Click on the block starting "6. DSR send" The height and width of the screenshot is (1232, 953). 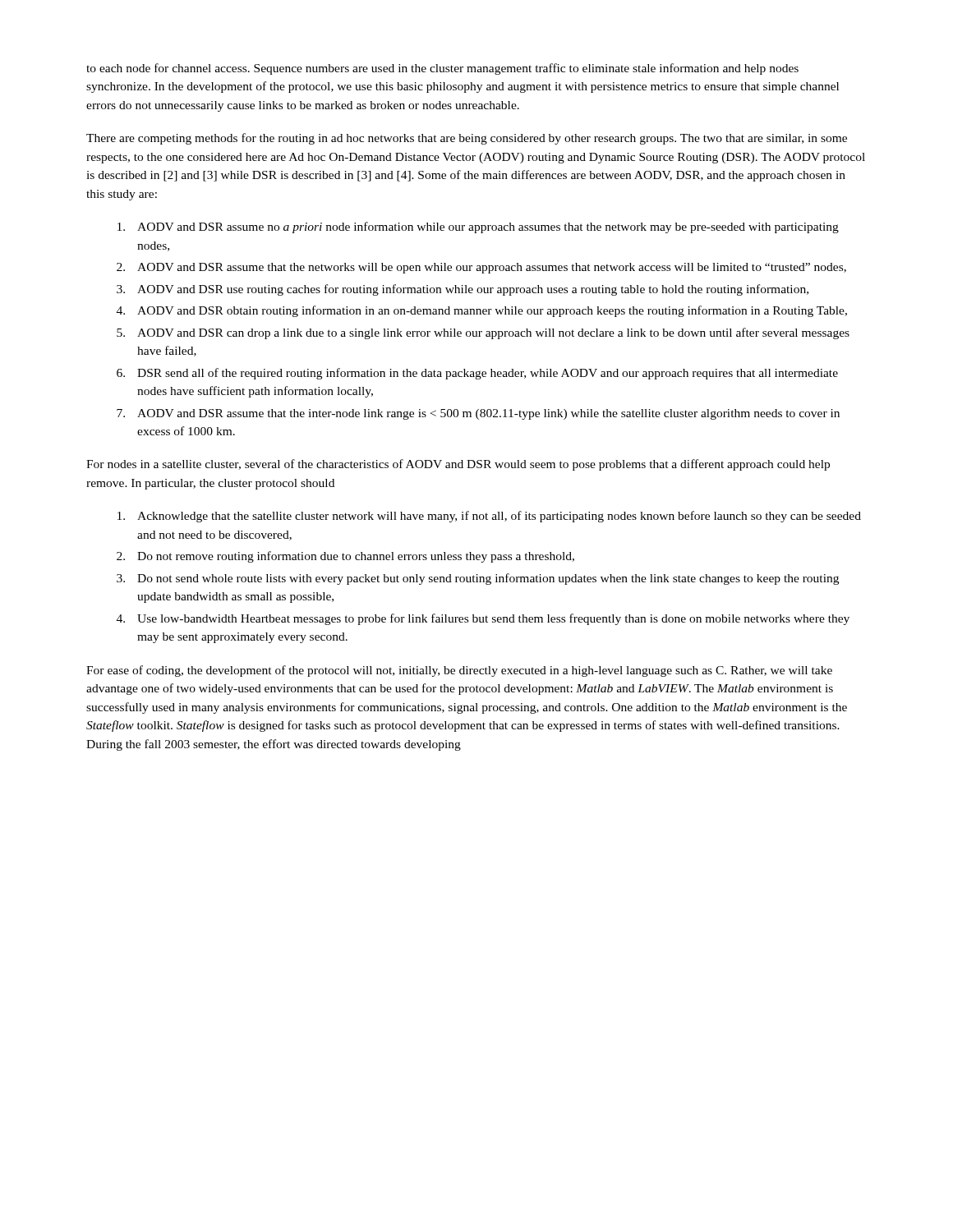point(476,382)
